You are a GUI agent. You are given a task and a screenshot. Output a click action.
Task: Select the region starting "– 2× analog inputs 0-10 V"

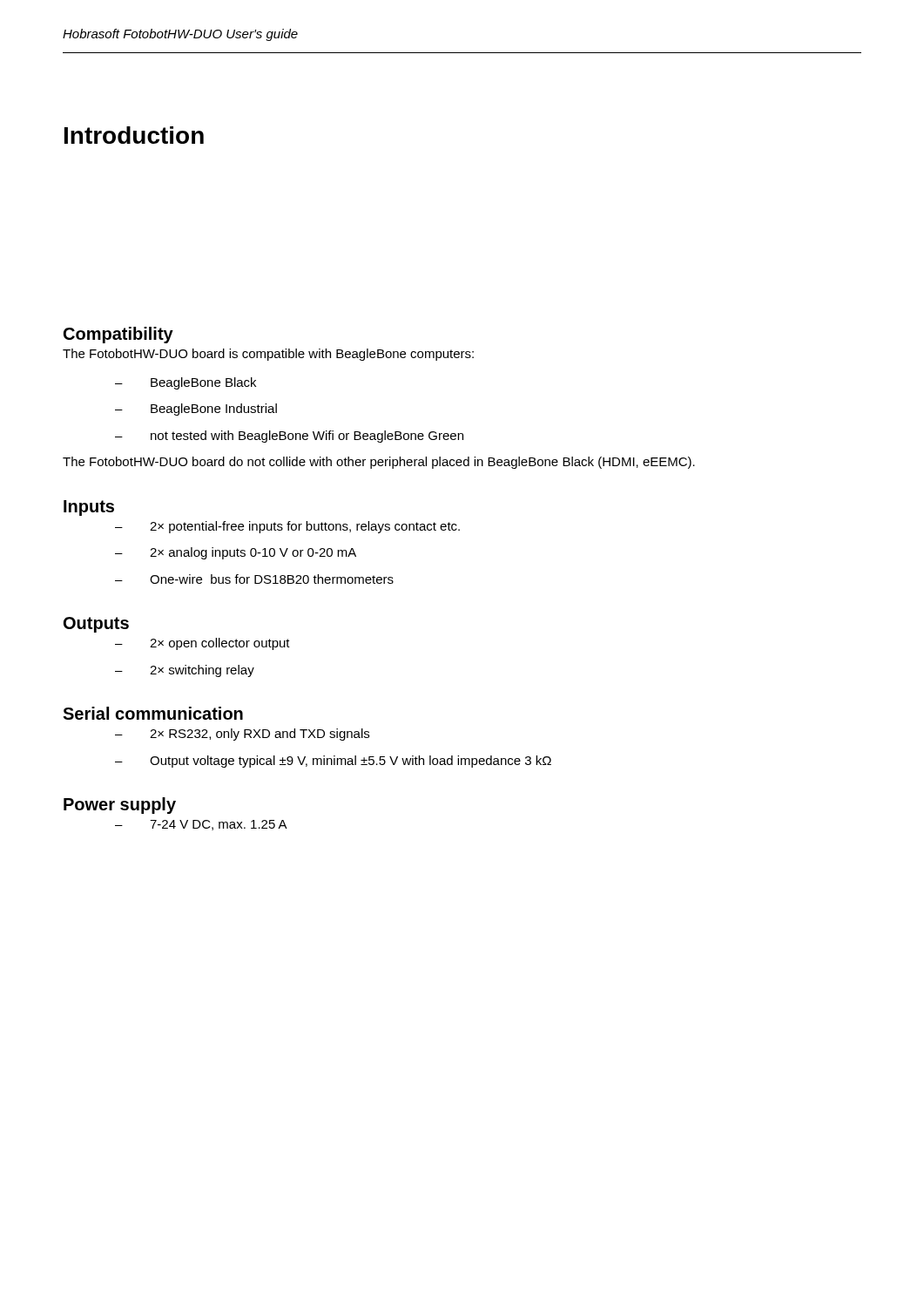(236, 553)
